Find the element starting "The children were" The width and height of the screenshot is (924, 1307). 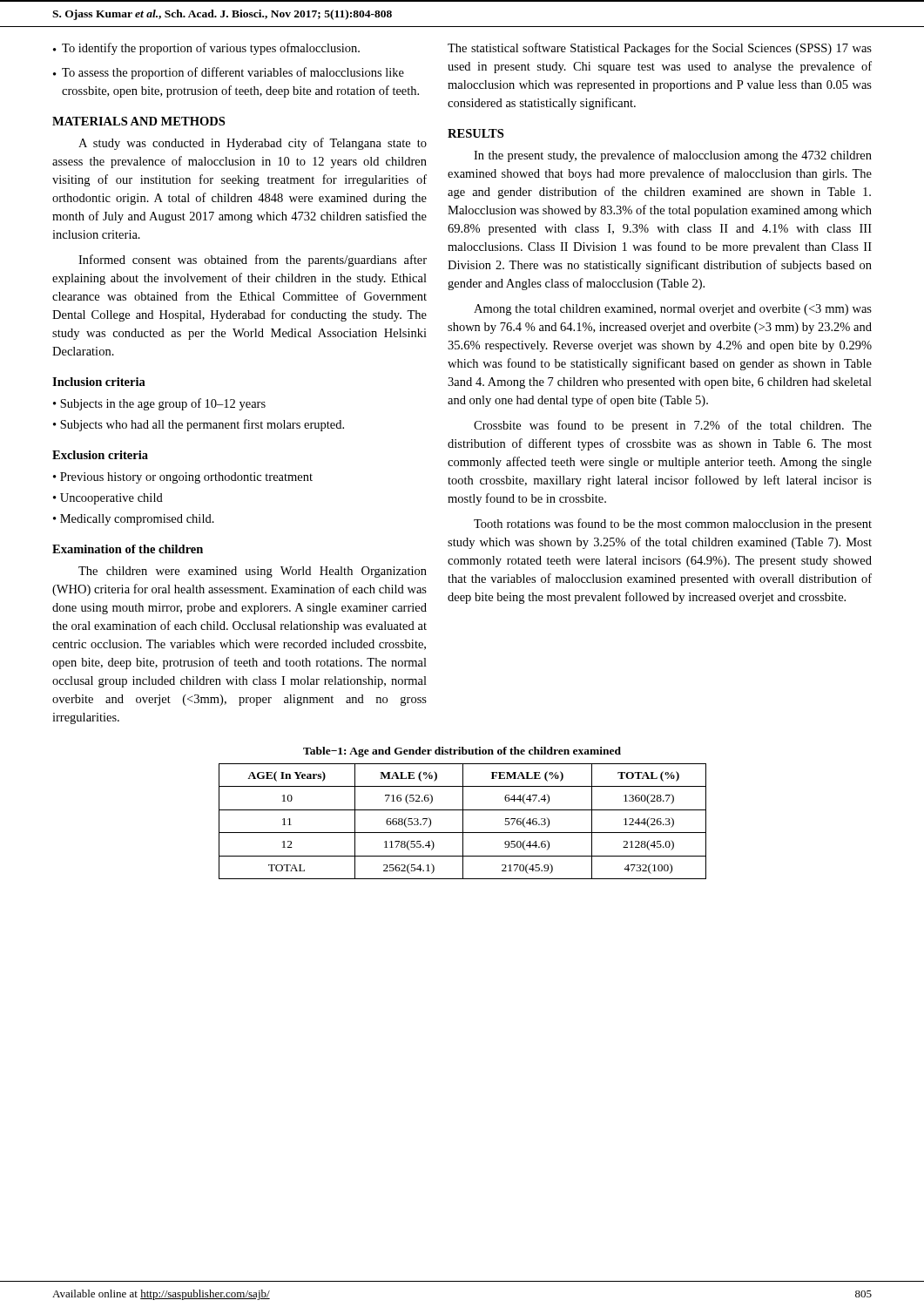click(x=240, y=644)
